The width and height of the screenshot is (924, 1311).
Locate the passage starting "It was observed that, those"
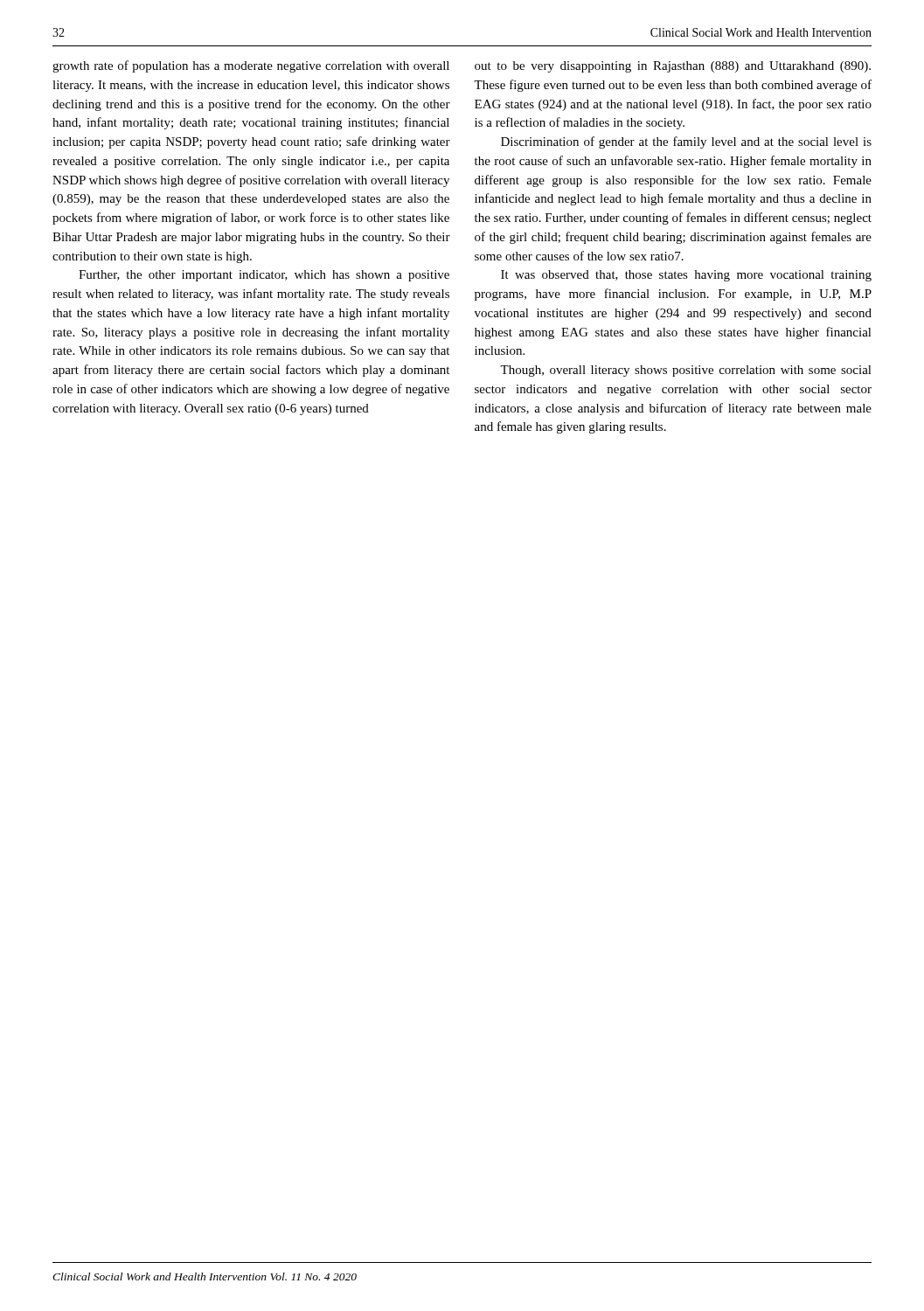point(673,313)
